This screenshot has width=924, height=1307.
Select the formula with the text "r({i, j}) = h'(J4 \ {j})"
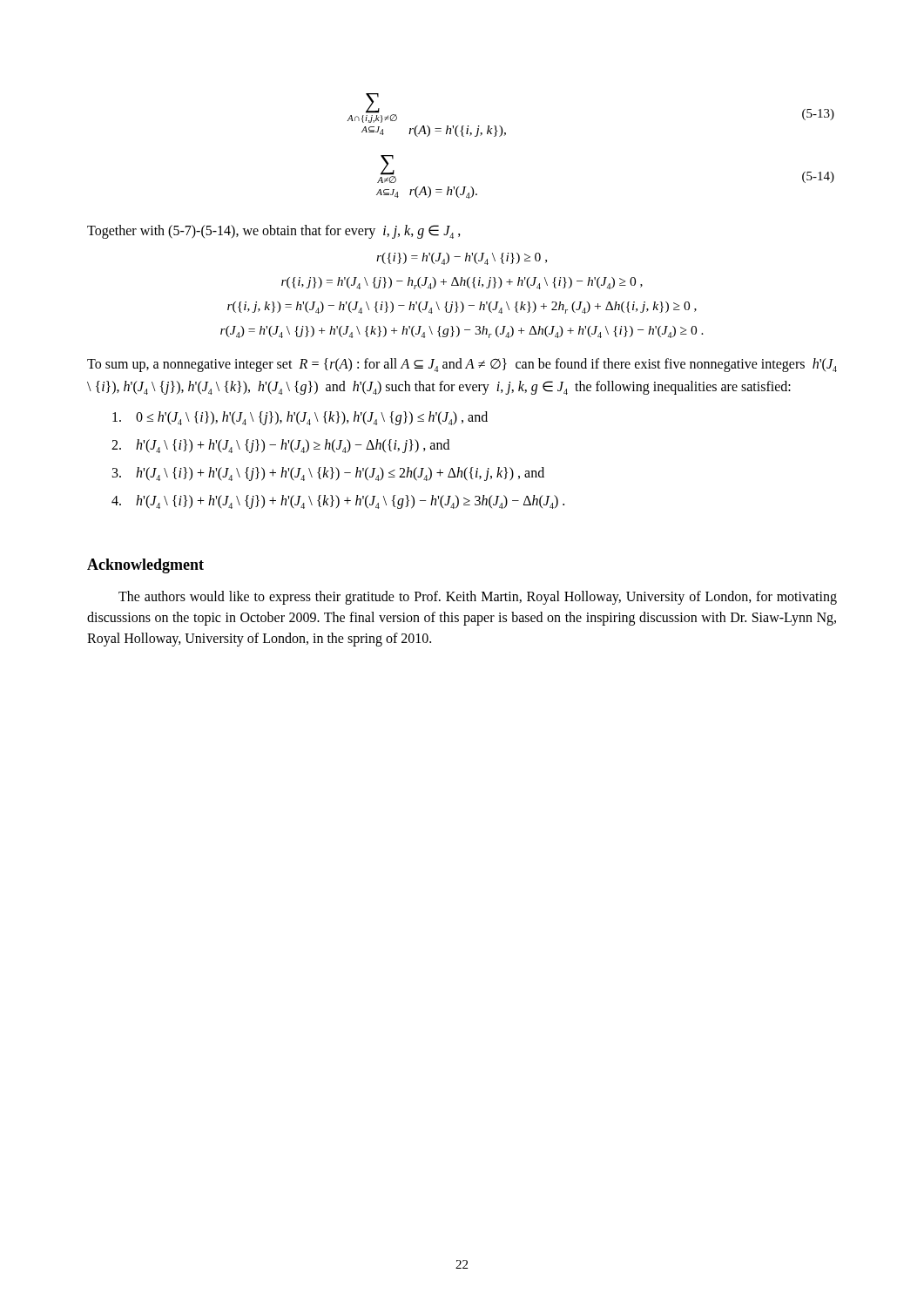(462, 282)
